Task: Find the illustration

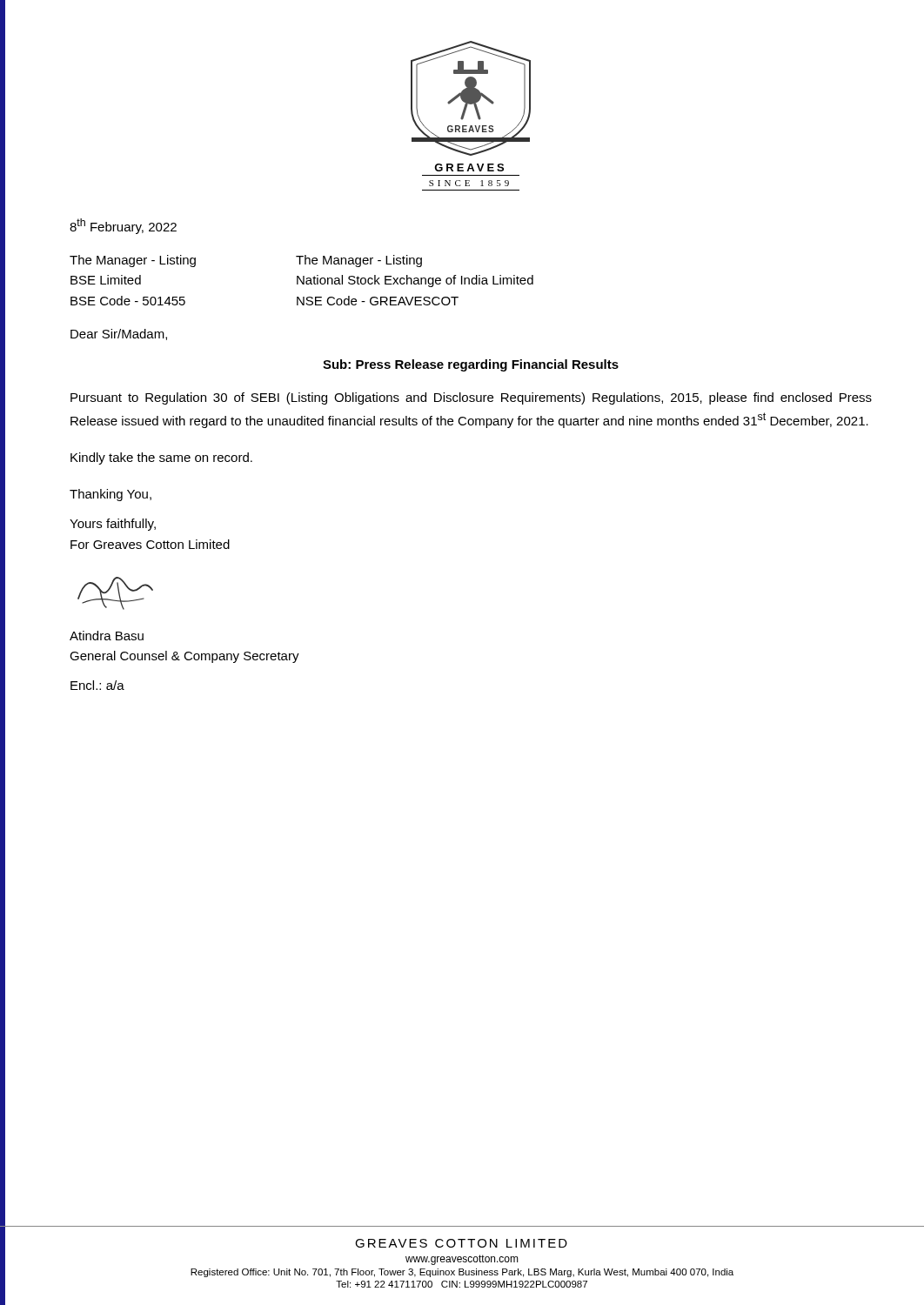Action: pyautogui.click(x=471, y=591)
